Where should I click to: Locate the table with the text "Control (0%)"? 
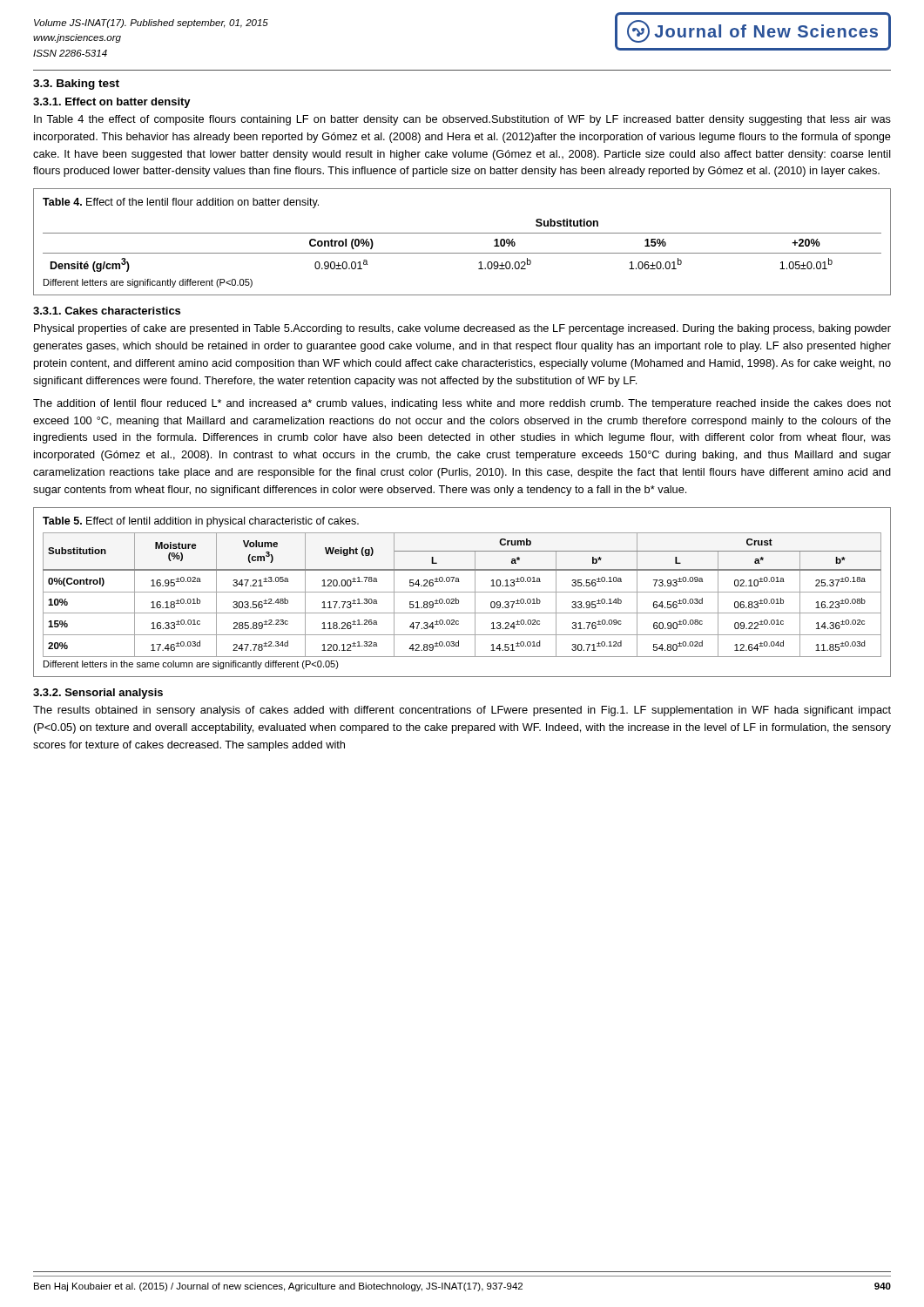click(462, 242)
